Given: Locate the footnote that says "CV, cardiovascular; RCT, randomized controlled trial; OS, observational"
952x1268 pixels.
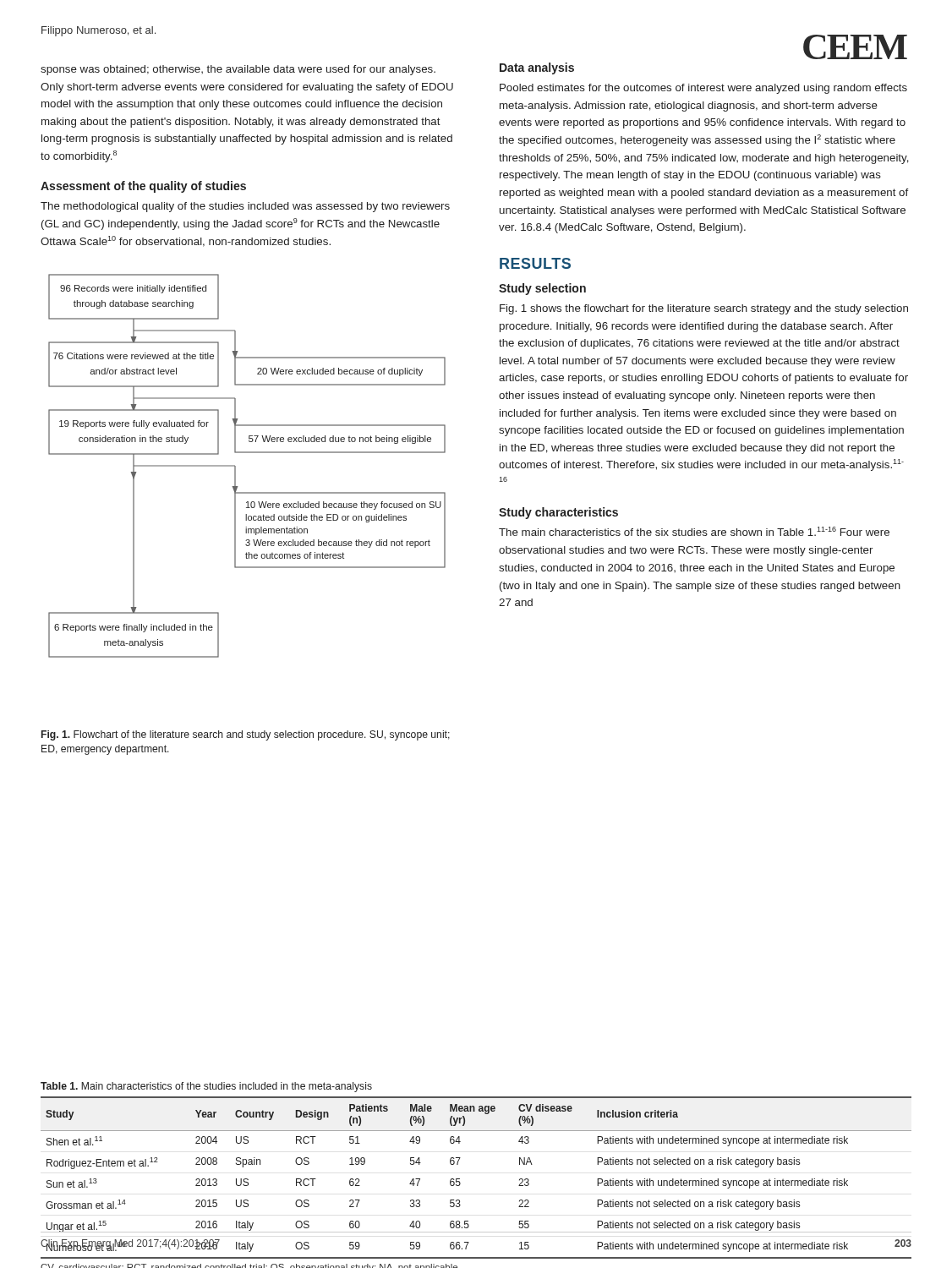Looking at the screenshot, I should pyautogui.click(x=251, y=1265).
